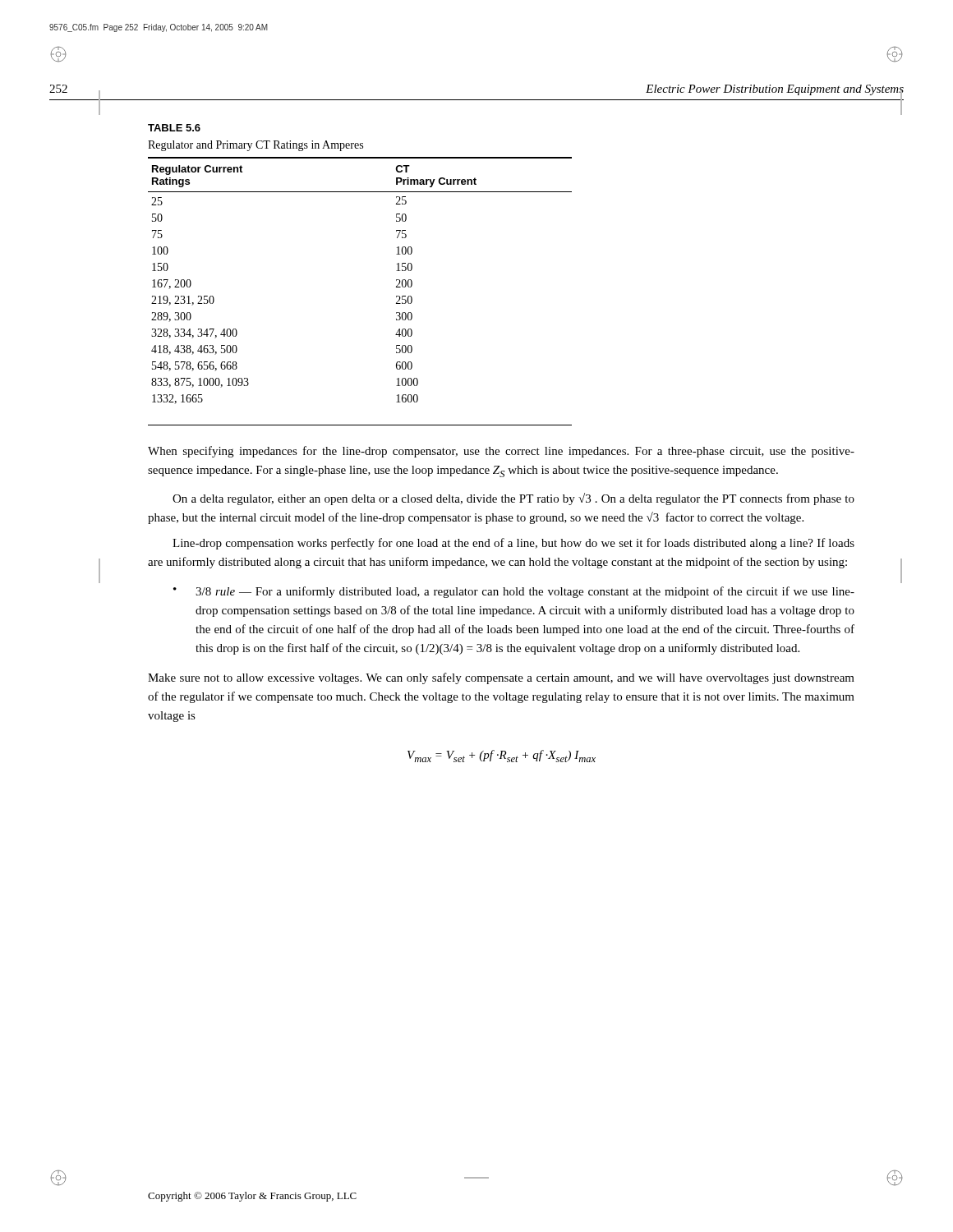Locate the formula that opens with "Vmax = Vset +"
The image size is (953, 1232).
(501, 757)
